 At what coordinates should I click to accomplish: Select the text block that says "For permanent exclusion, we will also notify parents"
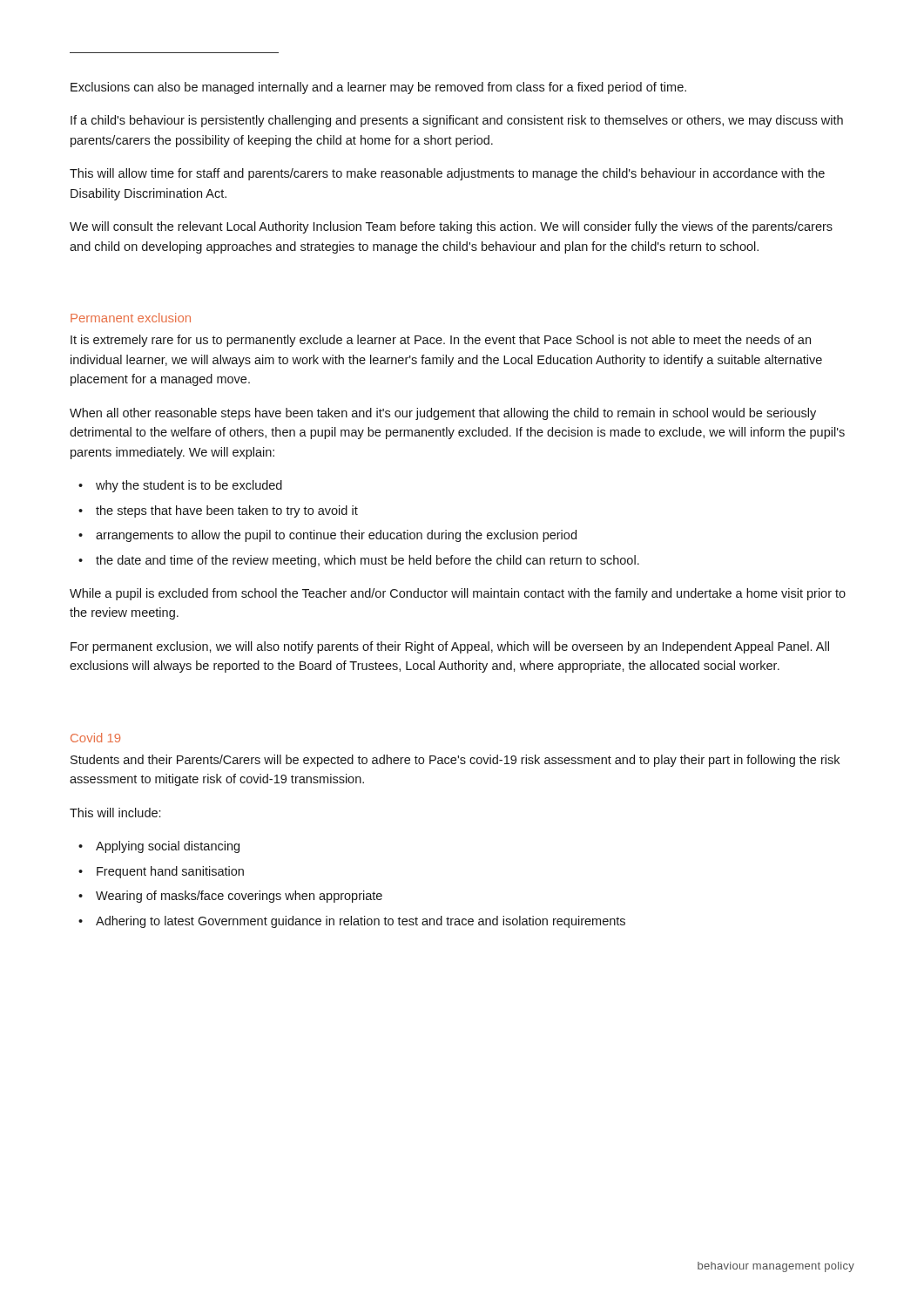coord(450,656)
